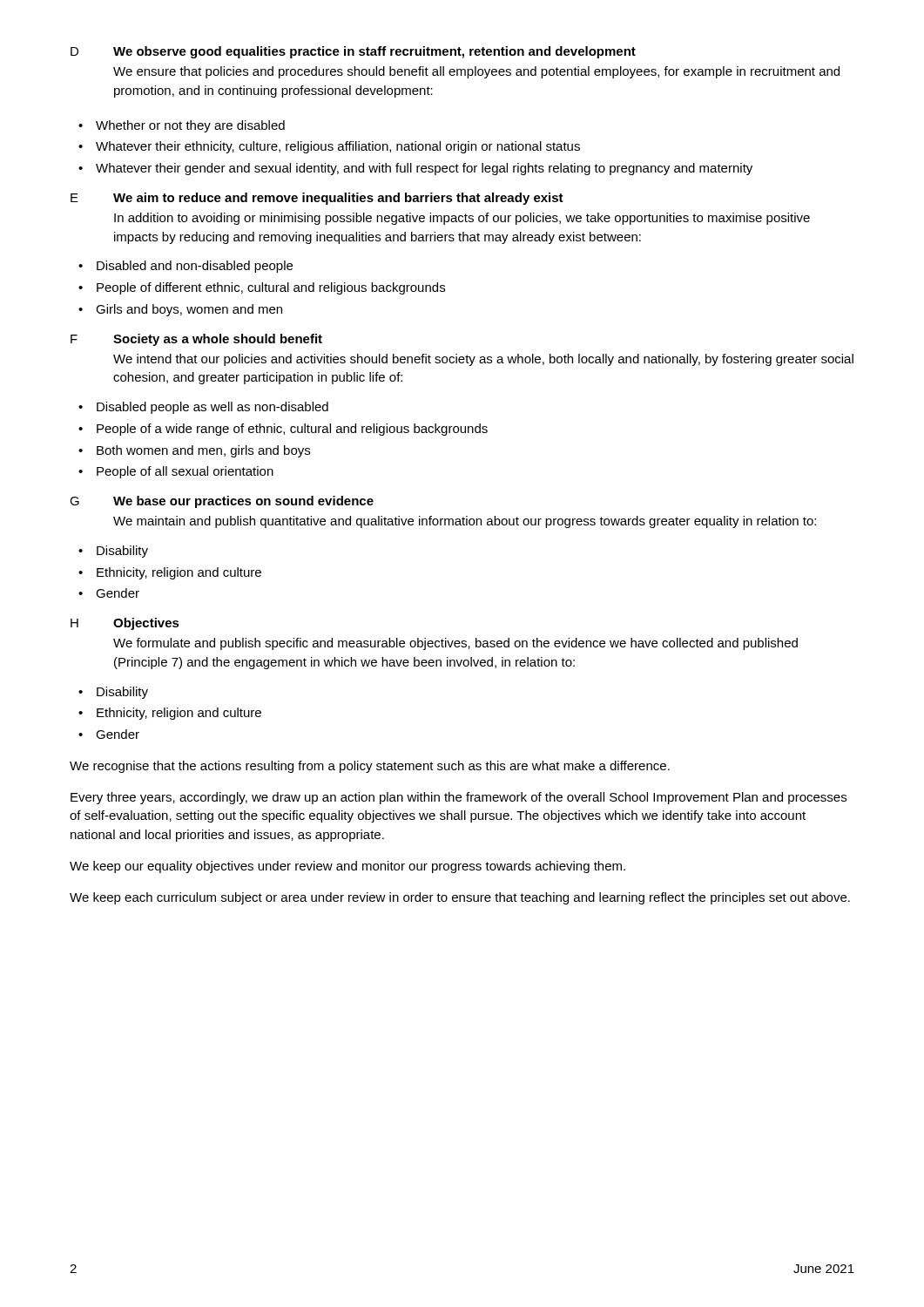The height and width of the screenshot is (1307, 924).
Task: Click the passage that begins "F Society as a whole should benefit We"
Action: pyautogui.click(x=462, y=361)
